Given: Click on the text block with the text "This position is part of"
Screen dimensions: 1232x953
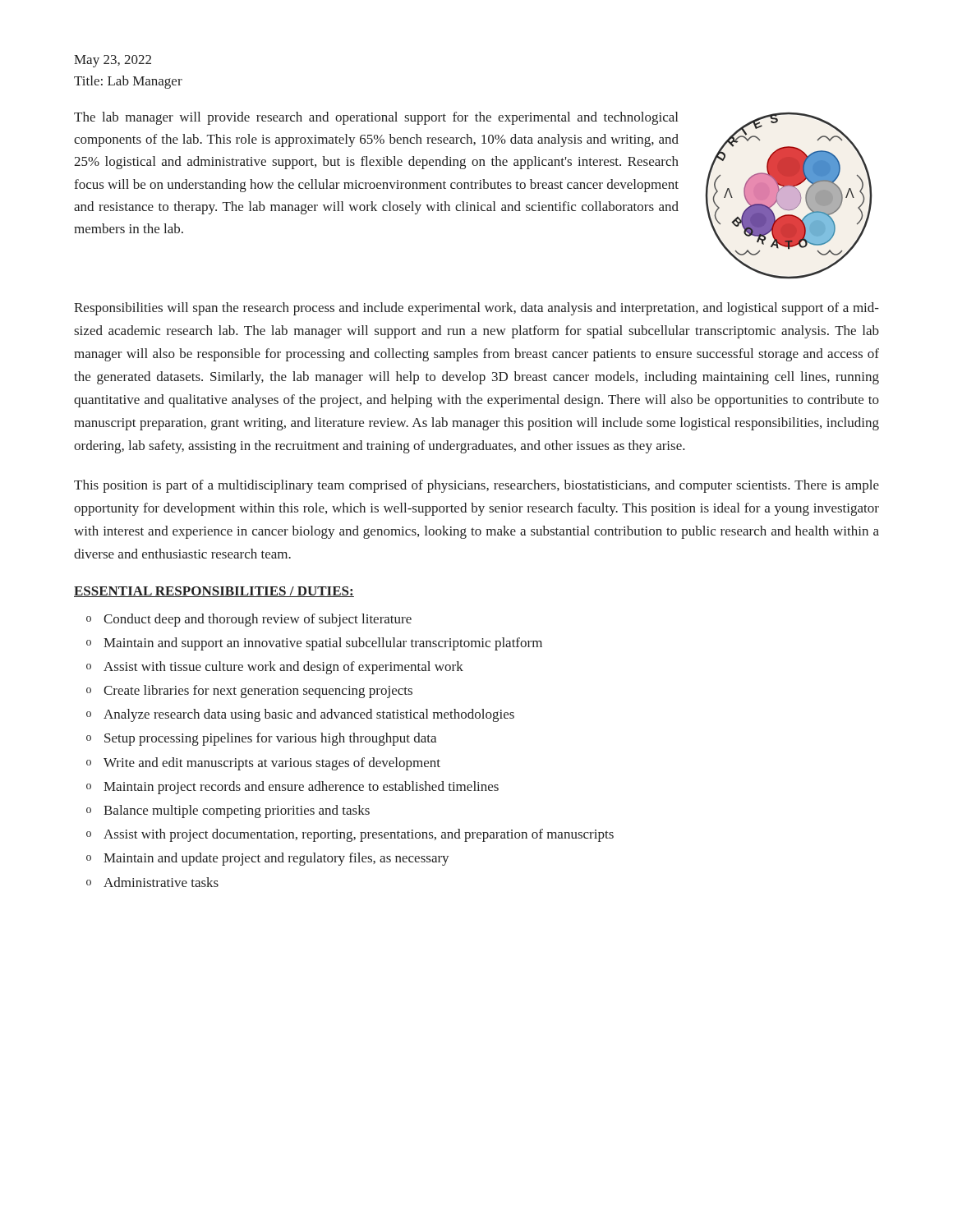Looking at the screenshot, I should (476, 520).
